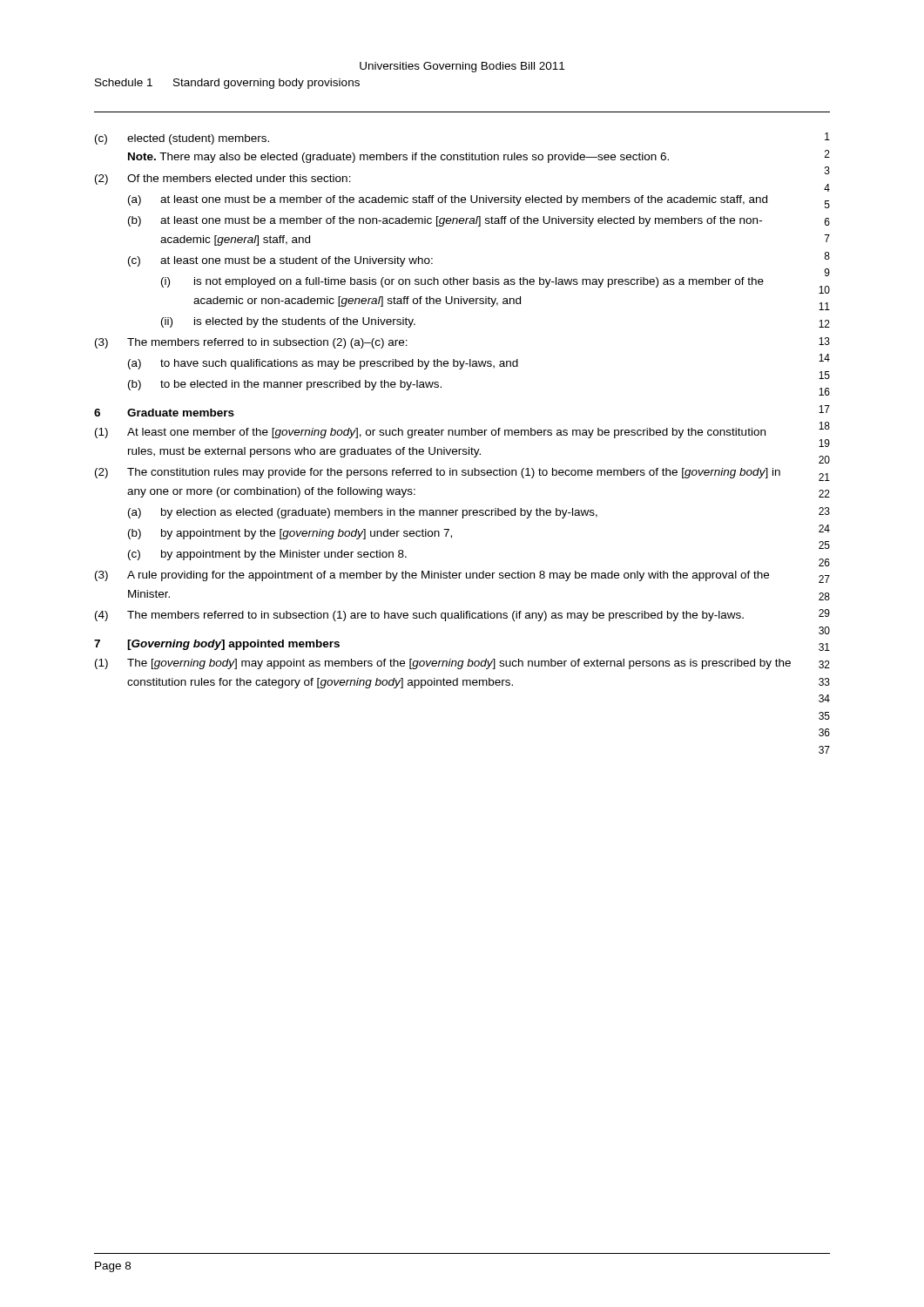Select the text starting "(b) to be elected in the manner"

[x=285, y=385]
